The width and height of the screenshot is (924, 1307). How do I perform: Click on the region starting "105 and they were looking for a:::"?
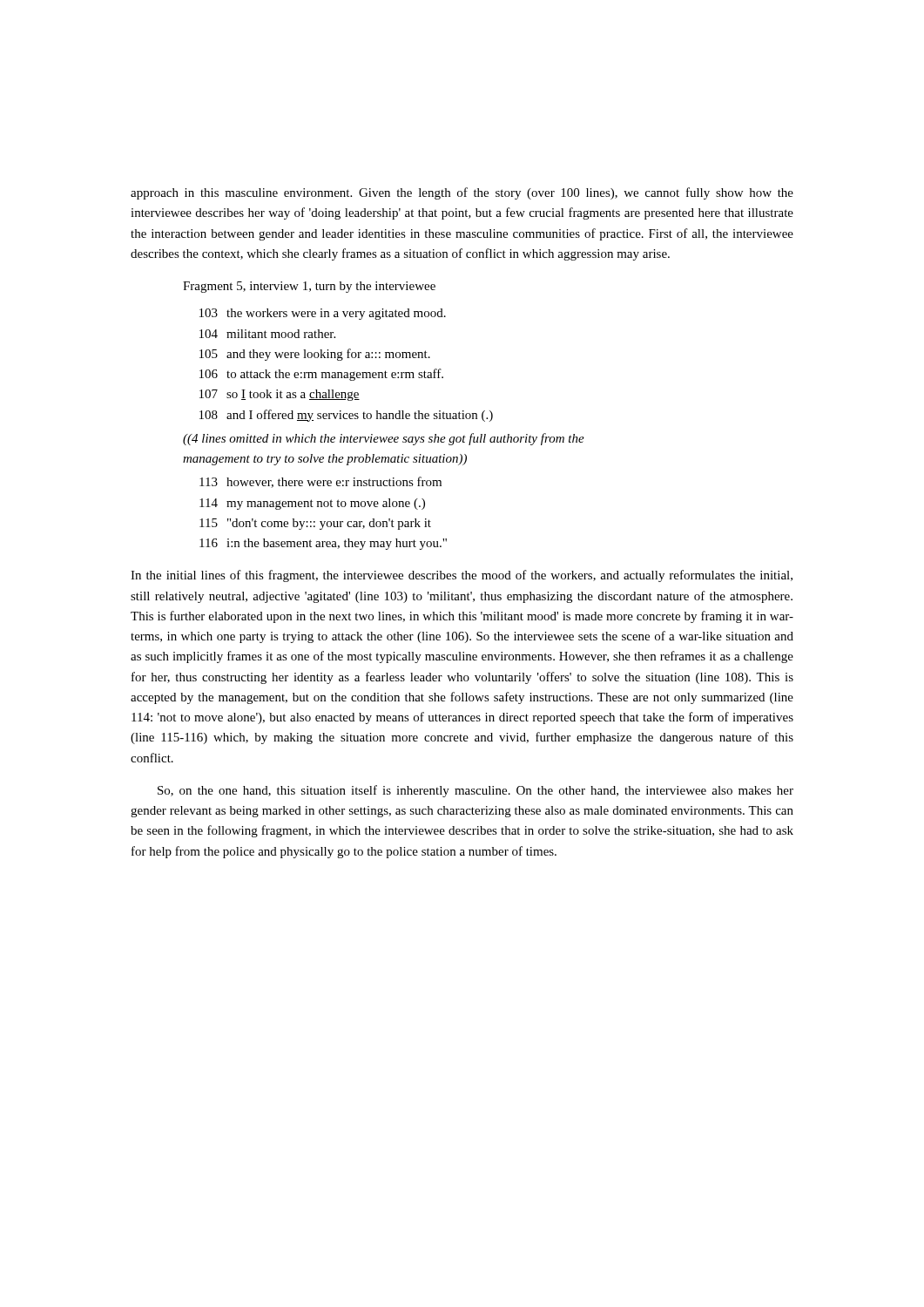[x=315, y=355]
